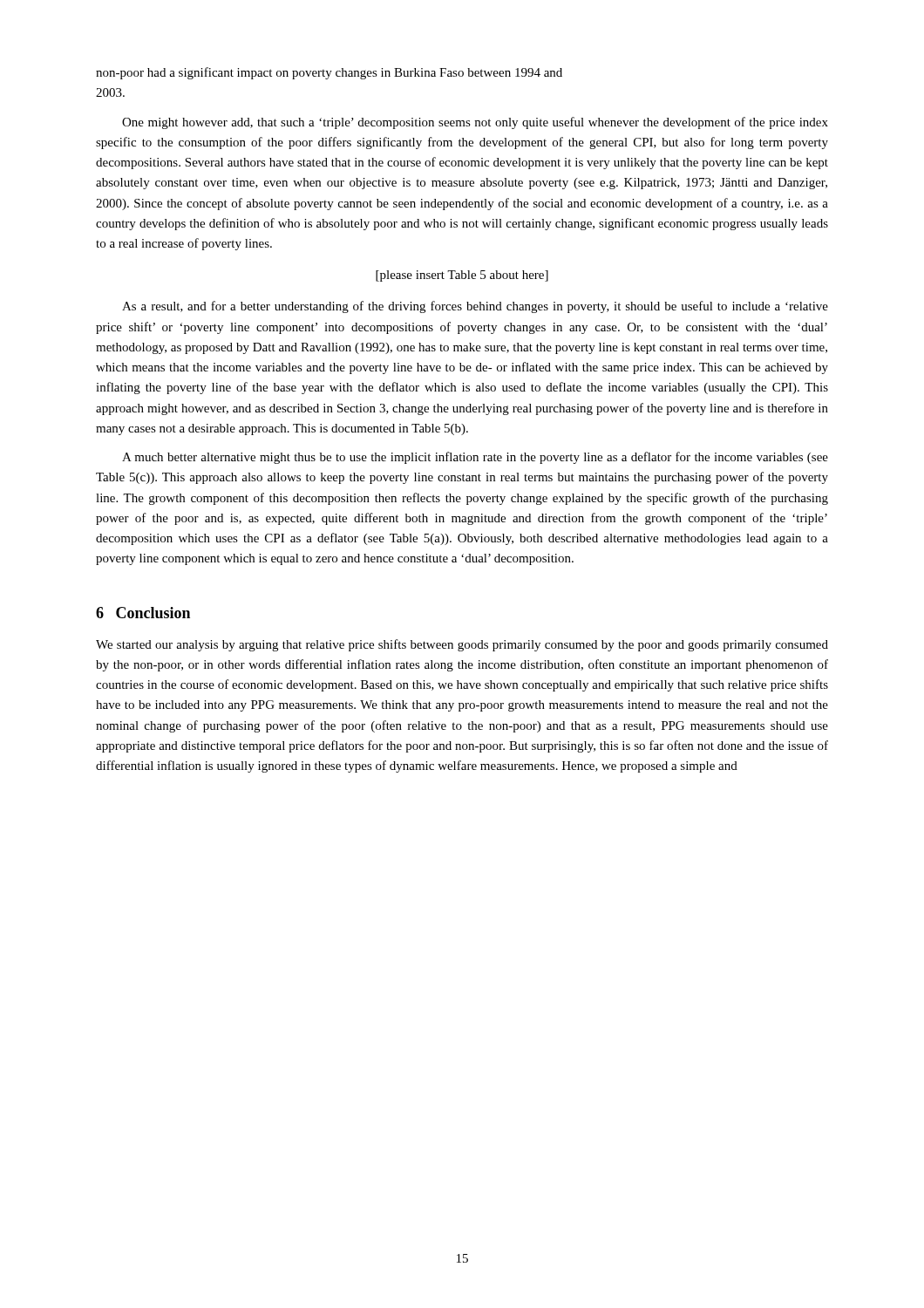
Task: Locate the text block starting "One might however add, that"
Action: pos(462,183)
